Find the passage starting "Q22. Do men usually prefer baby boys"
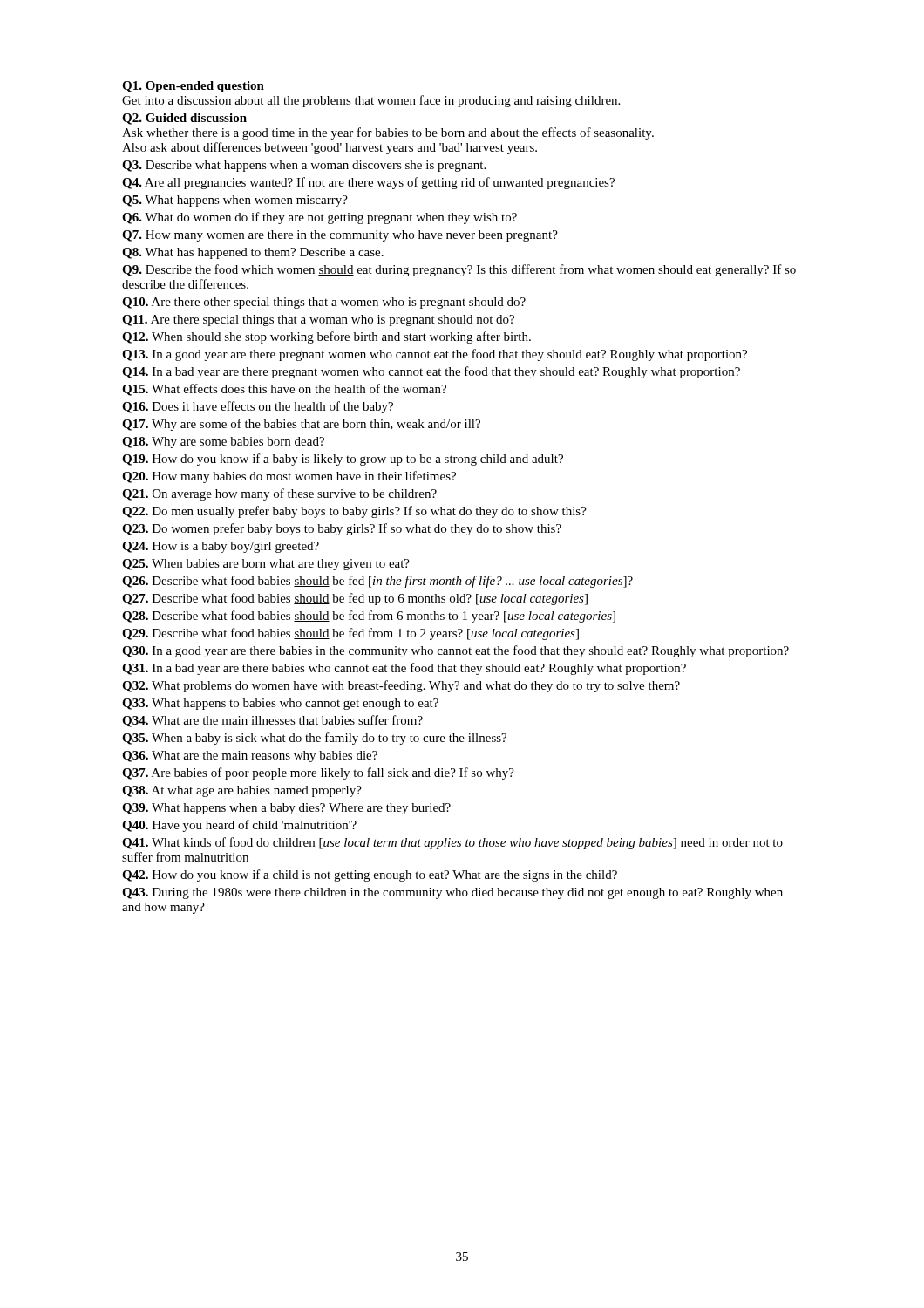Image resolution: width=924 pixels, height=1308 pixels. (x=354, y=511)
